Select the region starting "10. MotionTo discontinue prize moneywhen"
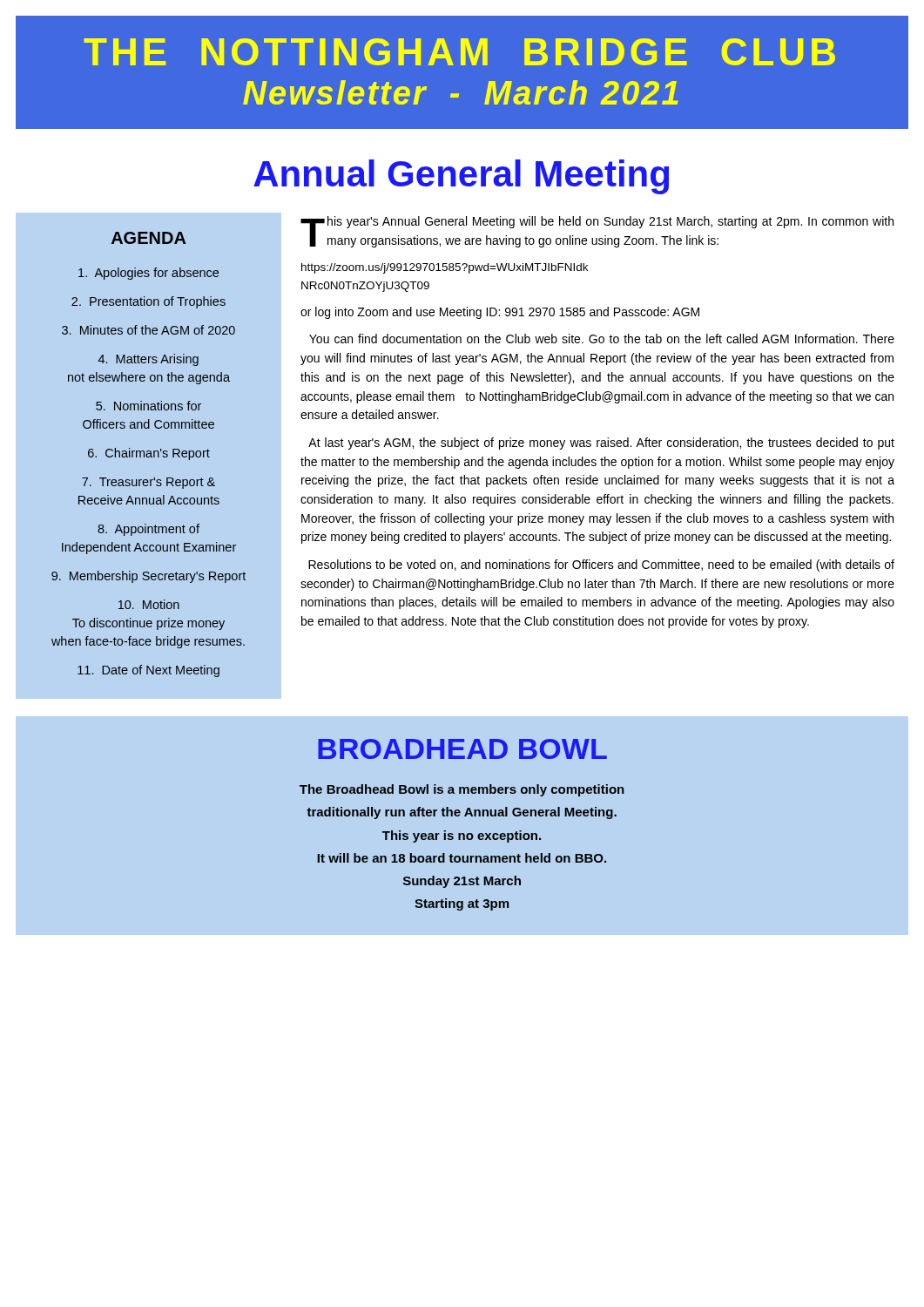The width and height of the screenshot is (924, 1307). click(x=148, y=623)
